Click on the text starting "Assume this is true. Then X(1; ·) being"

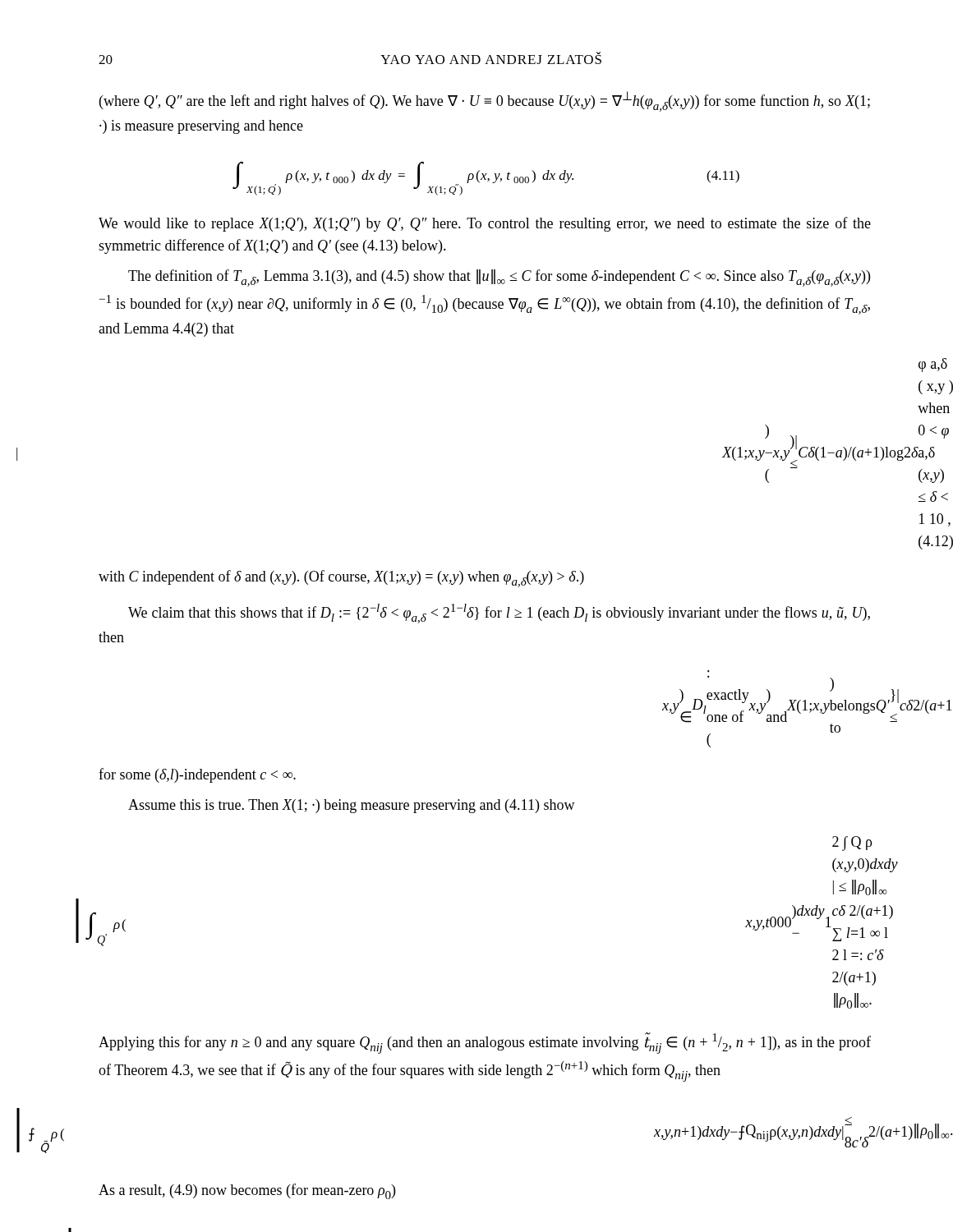click(x=351, y=805)
